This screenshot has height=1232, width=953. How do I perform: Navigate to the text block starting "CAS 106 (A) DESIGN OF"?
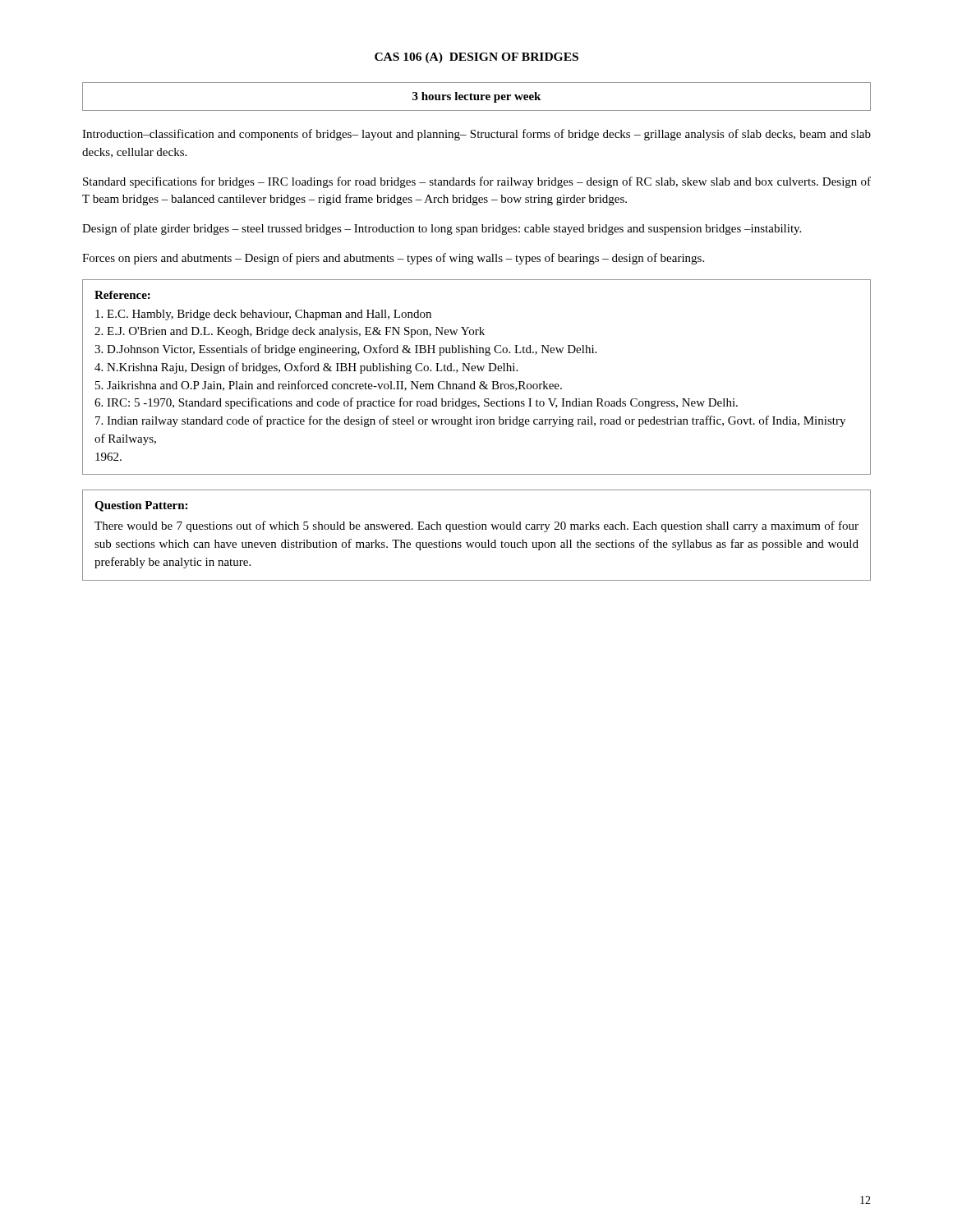pyautogui.click(x=476, y=56)
